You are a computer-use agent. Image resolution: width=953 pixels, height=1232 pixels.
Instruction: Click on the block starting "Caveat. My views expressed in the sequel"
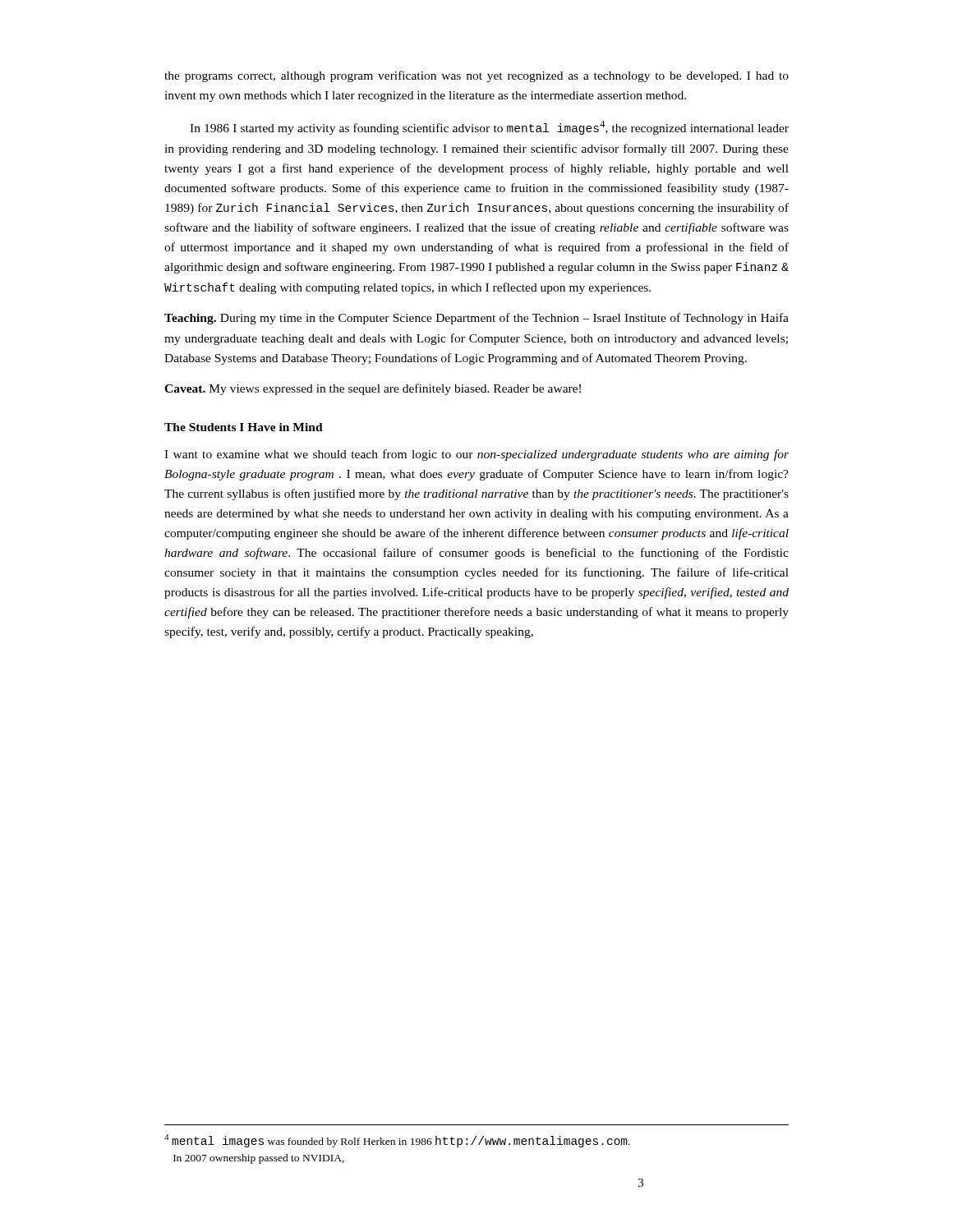point(476,388)
